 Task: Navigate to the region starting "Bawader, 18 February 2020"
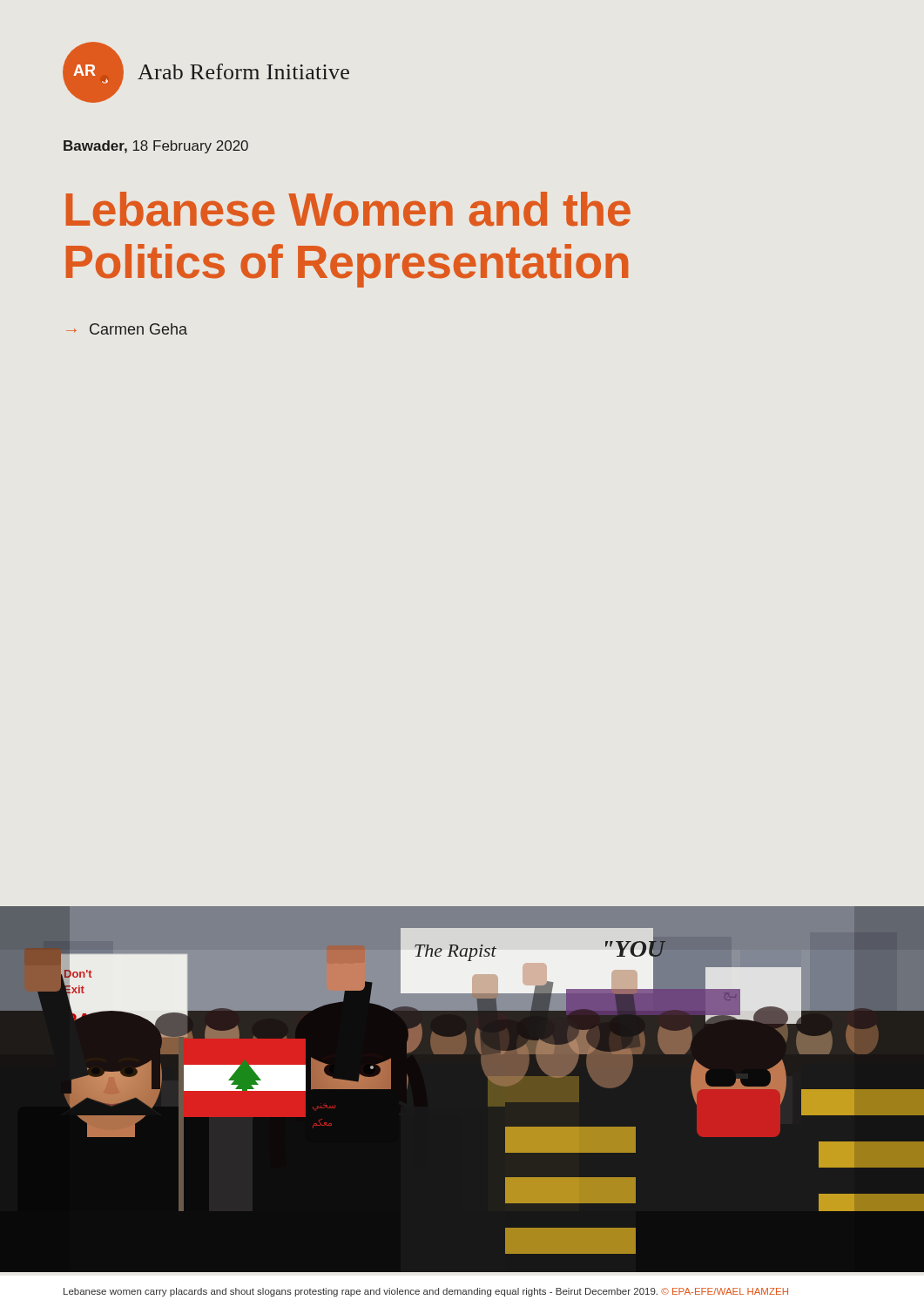[156, 146]
